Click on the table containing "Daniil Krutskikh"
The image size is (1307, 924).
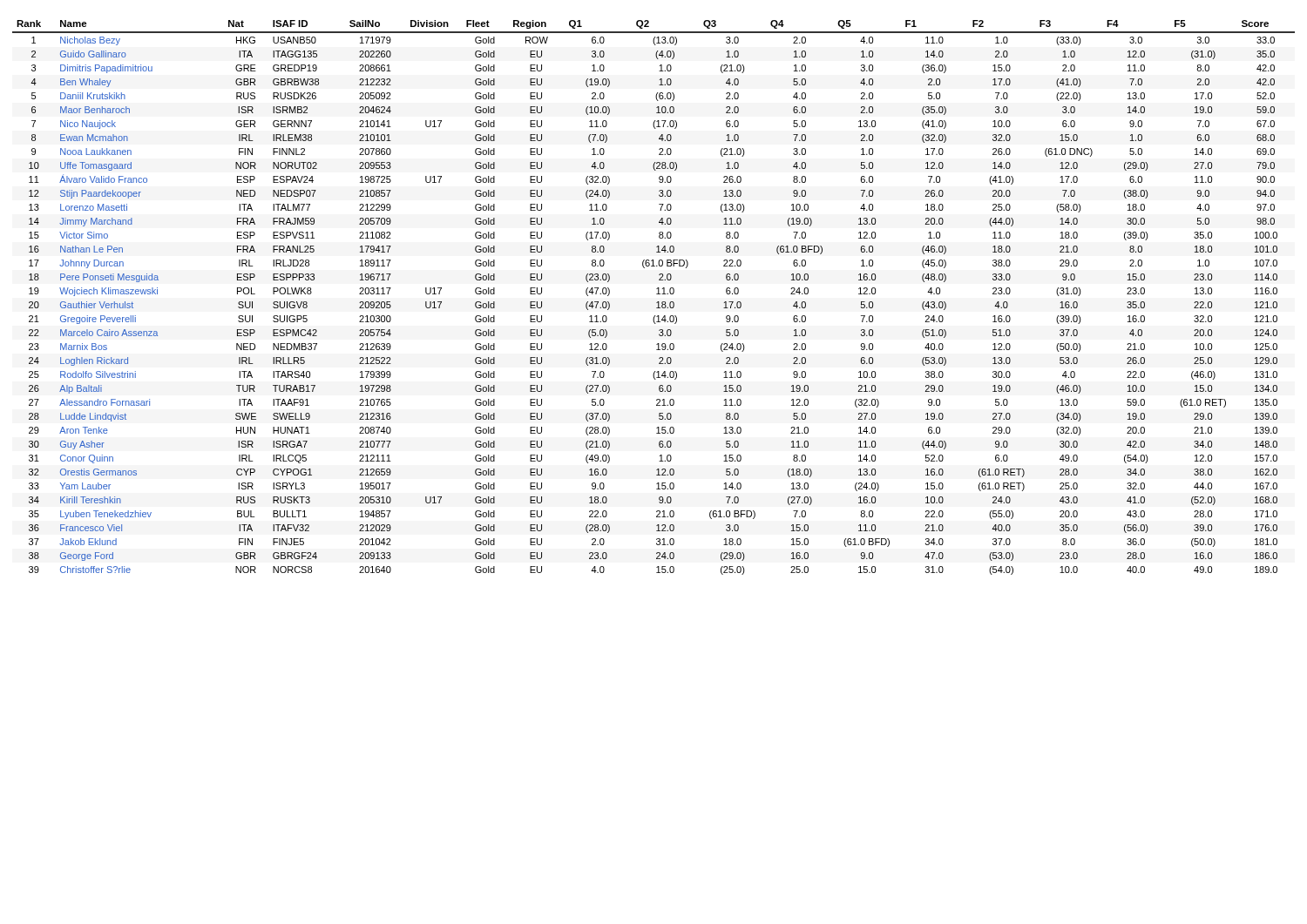[x=654, y=296]
